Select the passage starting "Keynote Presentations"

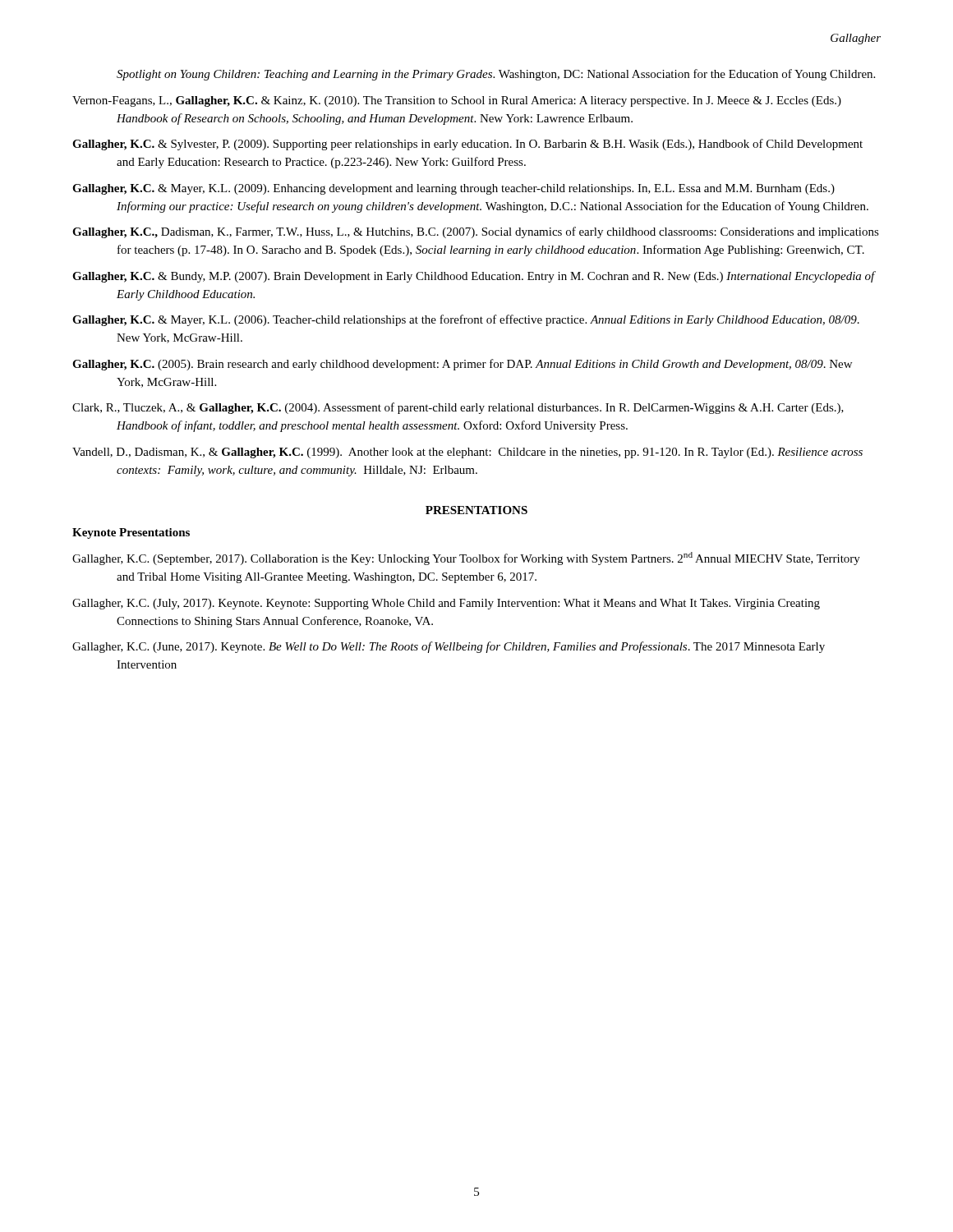click(131, 532)
